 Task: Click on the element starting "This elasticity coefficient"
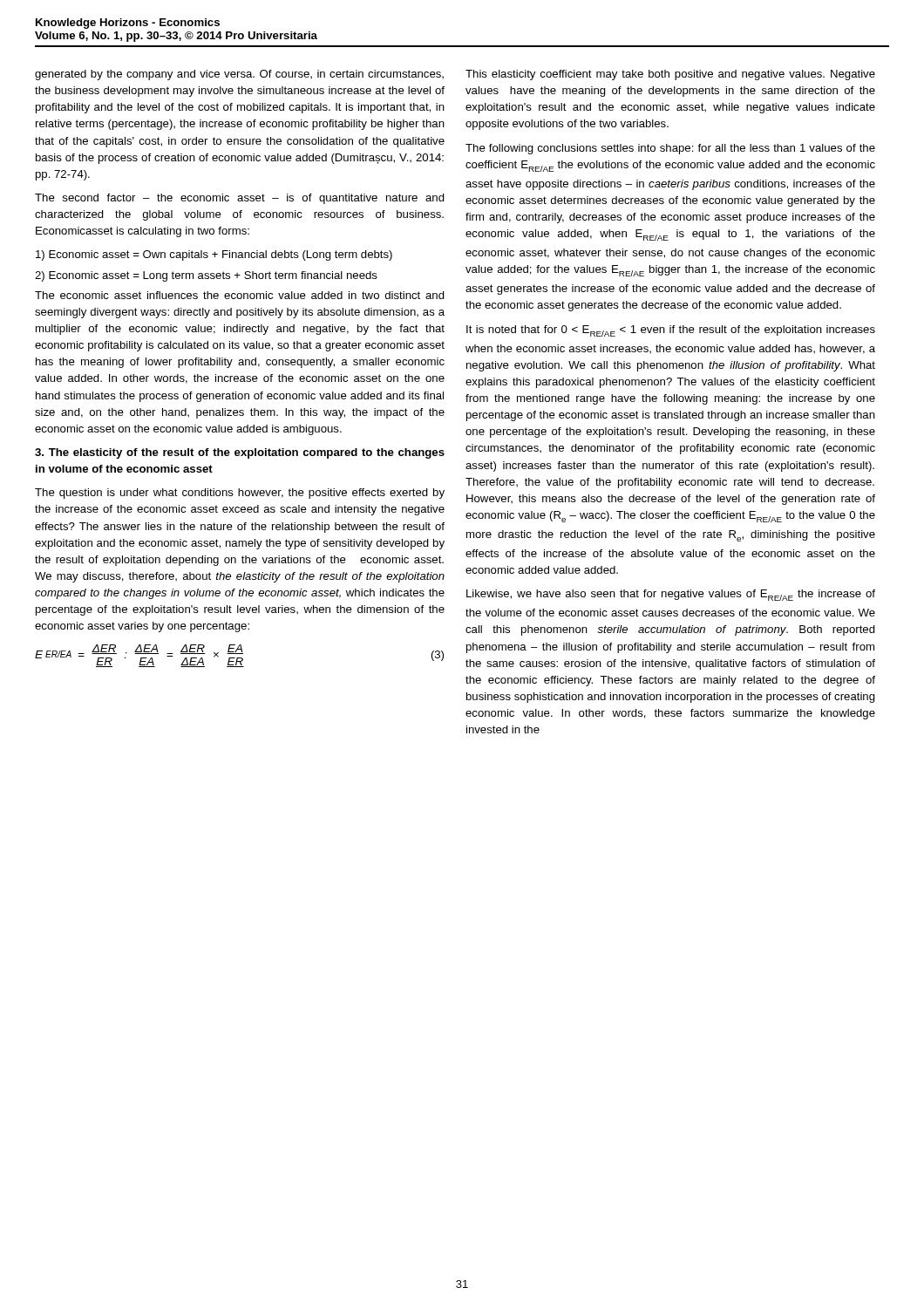(x=670, y=99)
